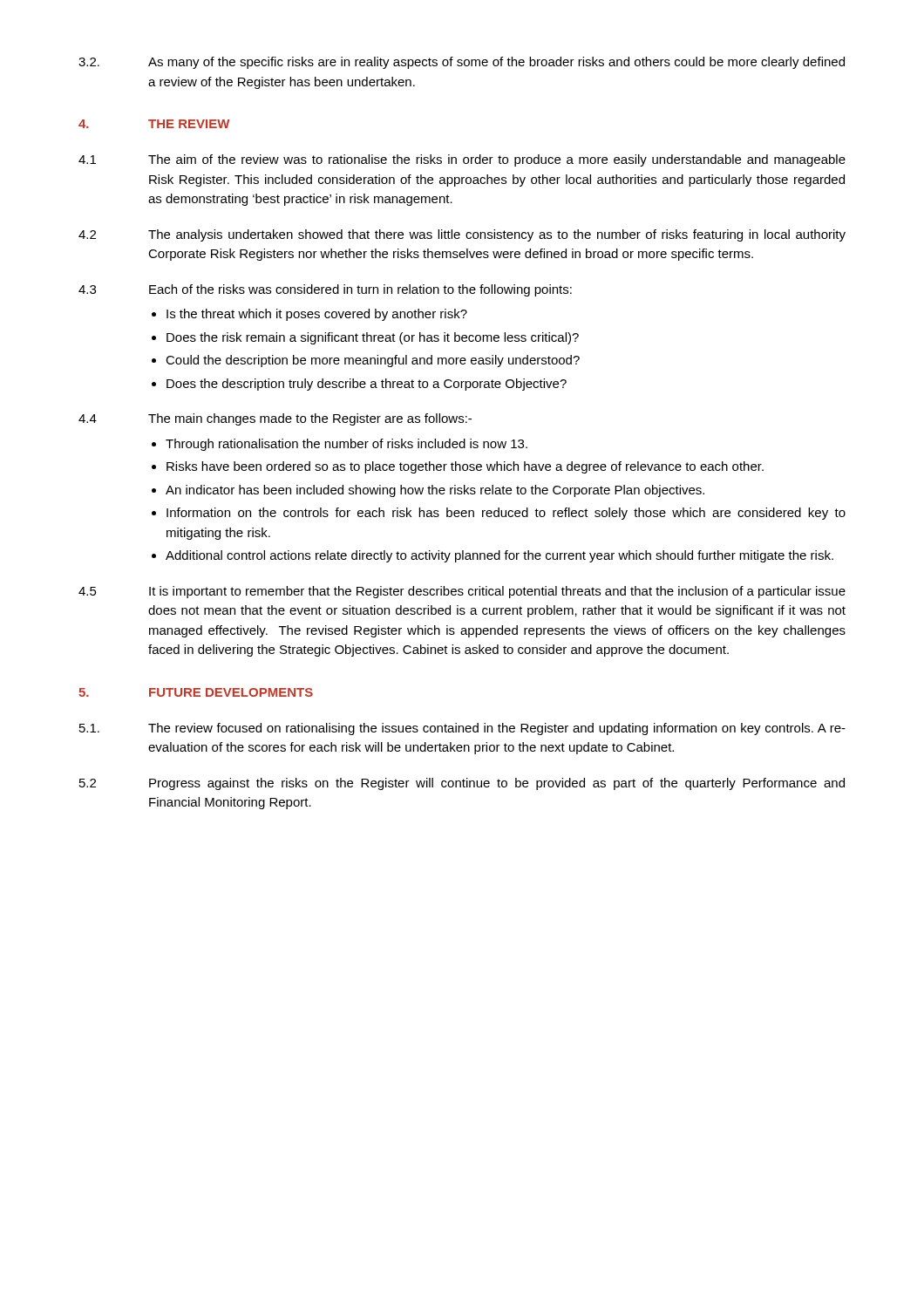924x1308 pixels.
Task: Click on the section header with the text "5. FUTURE DEVELOPMENTS"
Action: [196, 692]
